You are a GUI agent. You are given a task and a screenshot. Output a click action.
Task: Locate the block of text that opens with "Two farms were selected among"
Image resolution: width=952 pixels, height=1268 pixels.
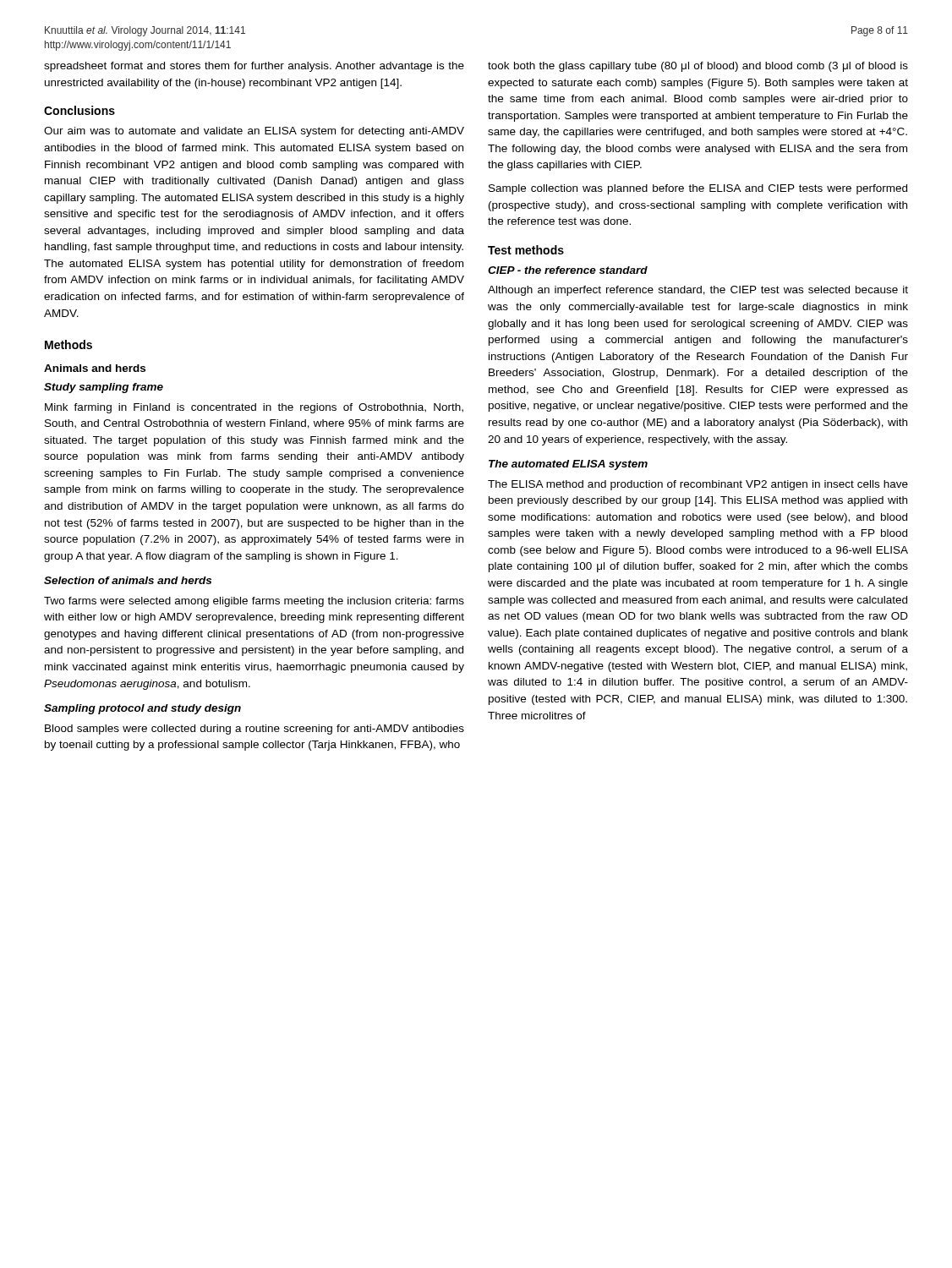coord(254,642)
